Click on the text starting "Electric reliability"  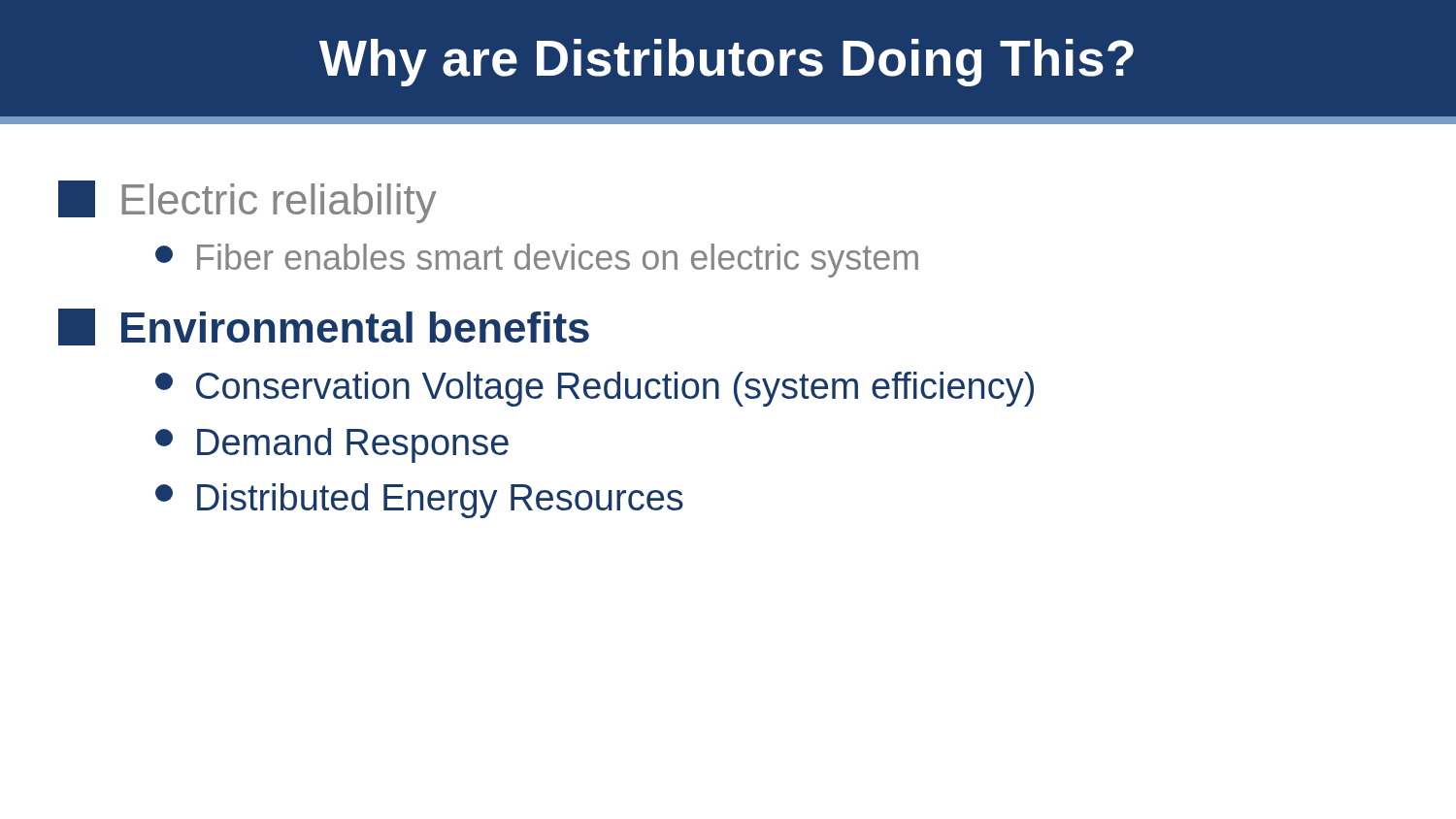click(247, 200)
